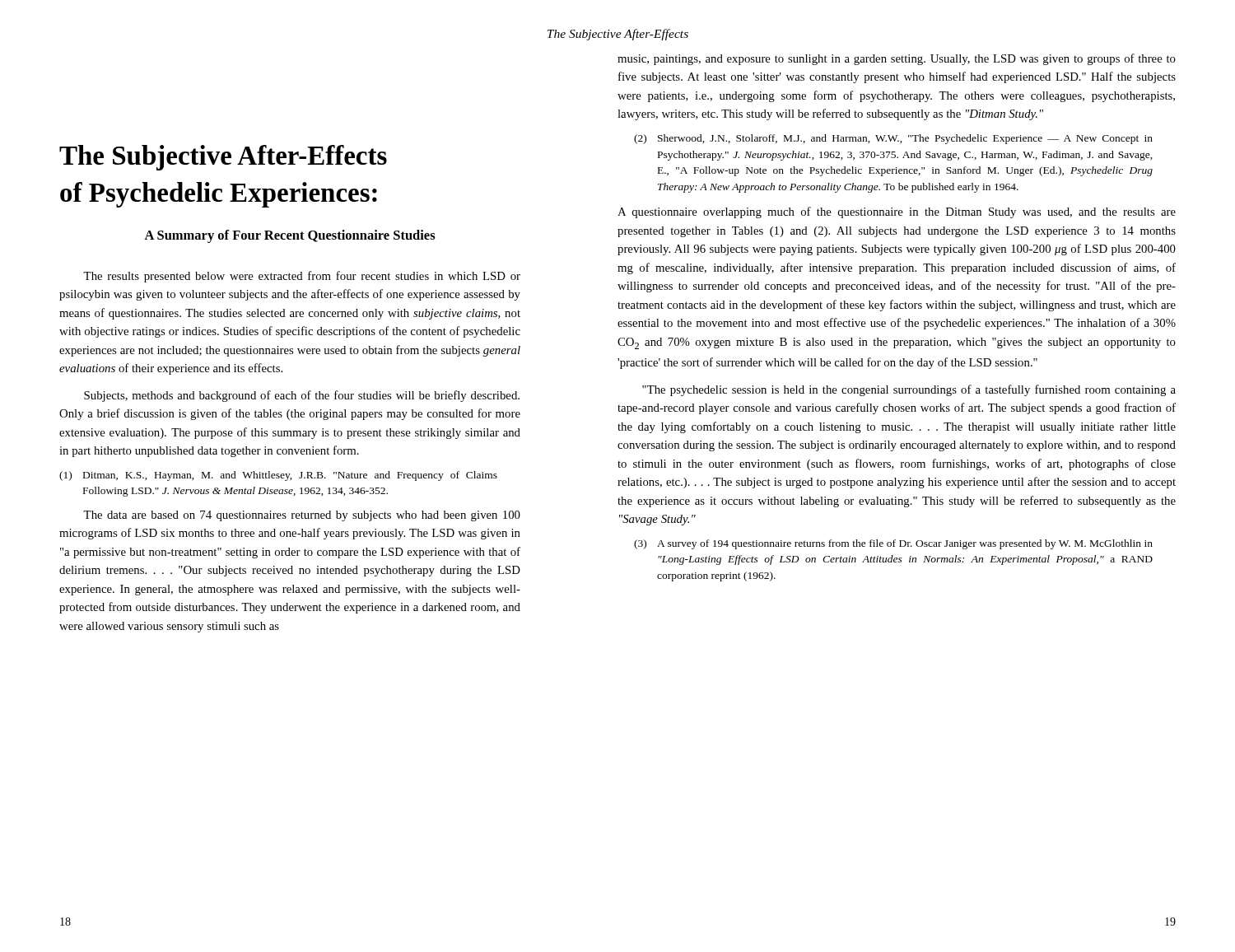Find the block on this page that starts "A questionnaire overlapping much"
This screenshot has width=1235, height=952.
click(897, 287)
